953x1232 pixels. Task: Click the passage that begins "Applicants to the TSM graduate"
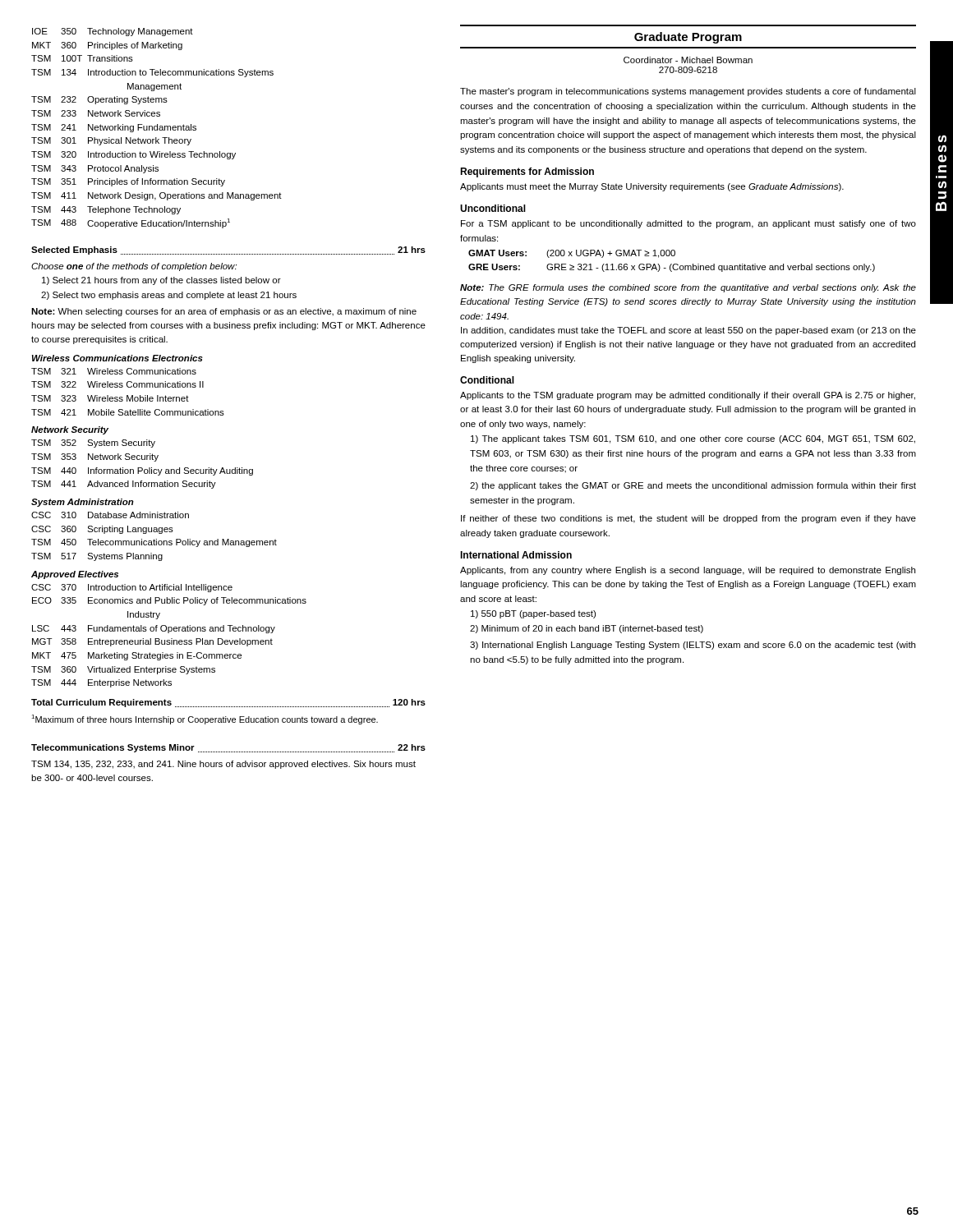click(x=688, y=465)
